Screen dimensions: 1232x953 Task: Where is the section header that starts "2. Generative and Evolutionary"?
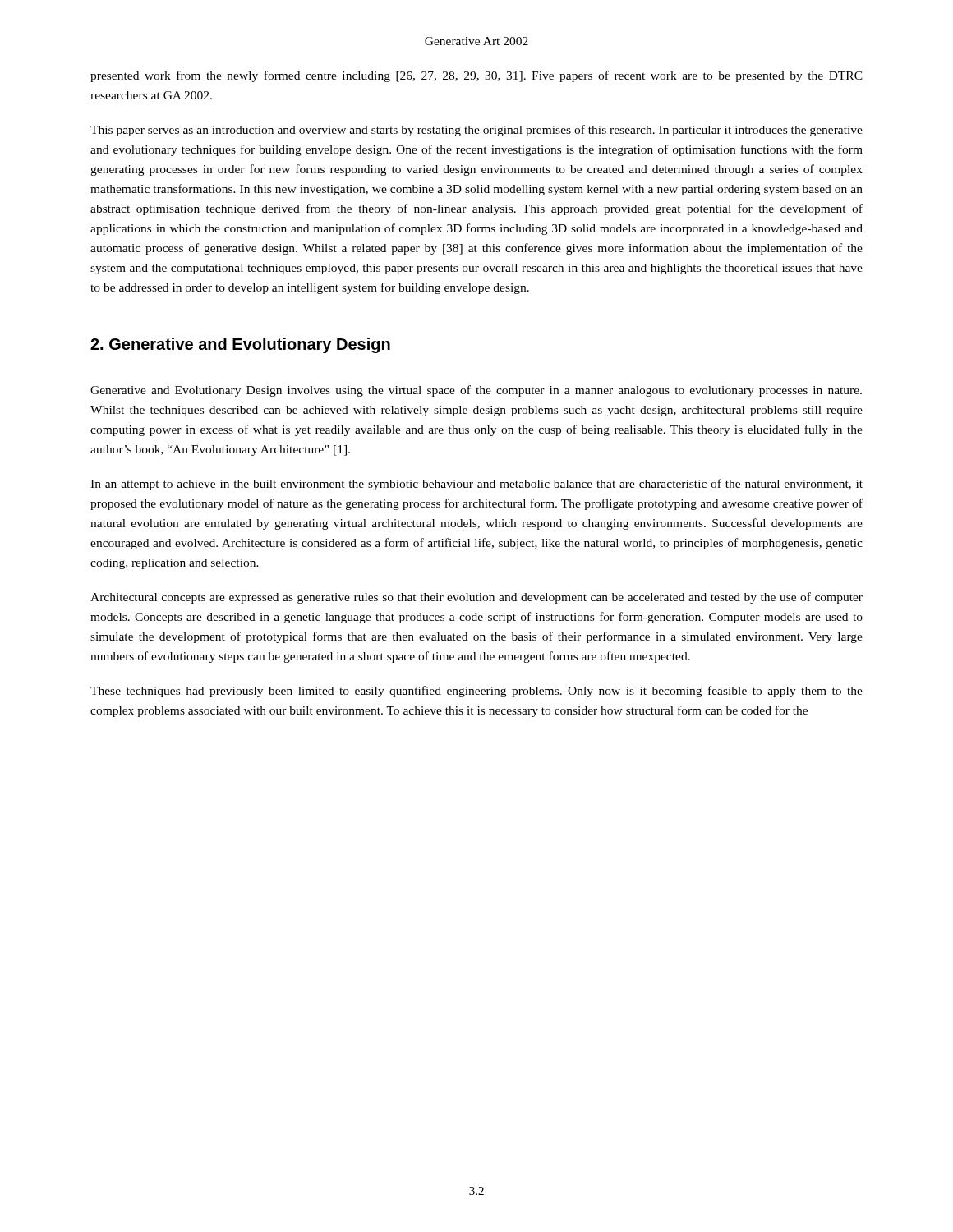(241, 344)
